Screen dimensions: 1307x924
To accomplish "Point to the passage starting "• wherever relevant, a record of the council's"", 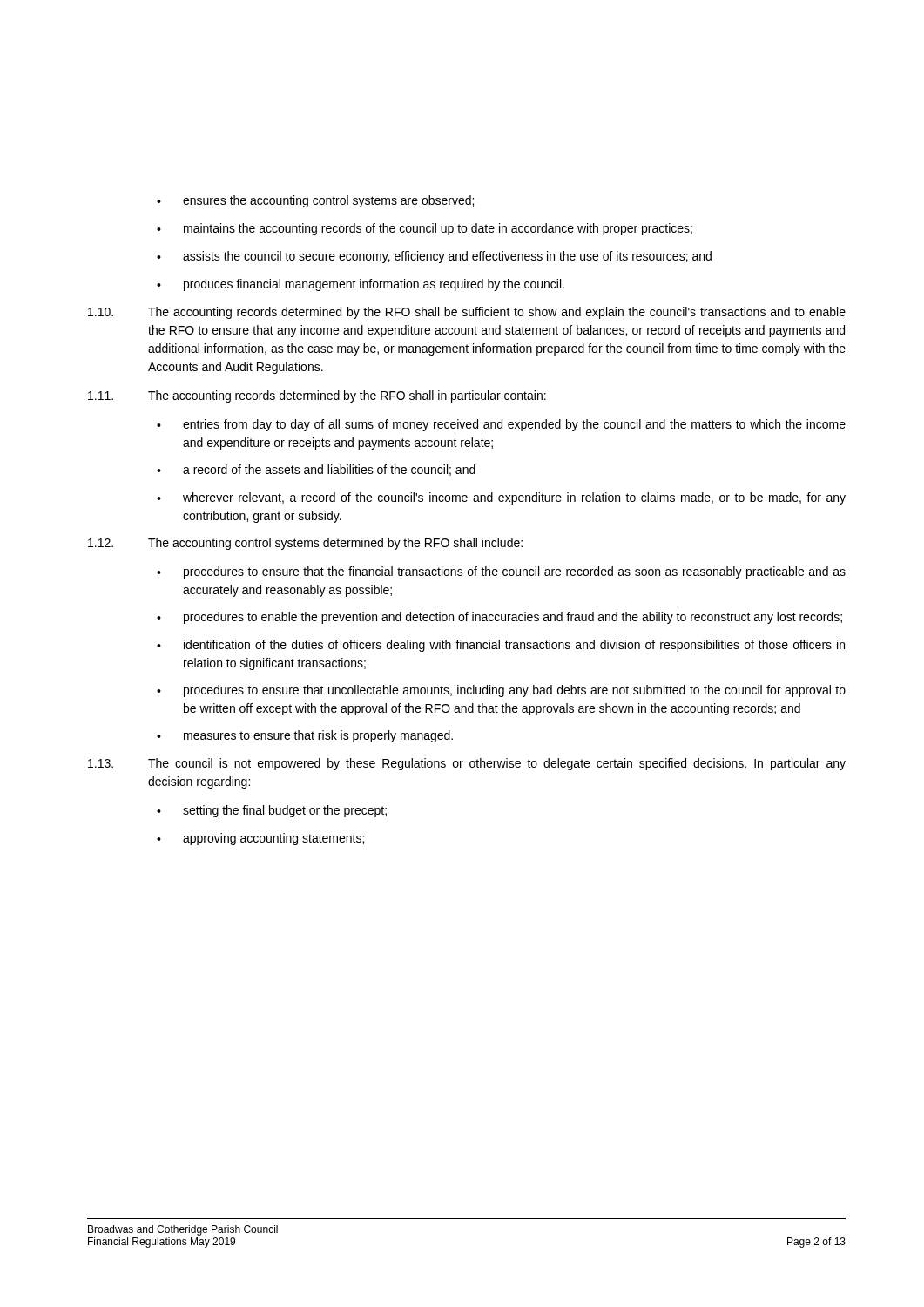I will pos(501,507).
